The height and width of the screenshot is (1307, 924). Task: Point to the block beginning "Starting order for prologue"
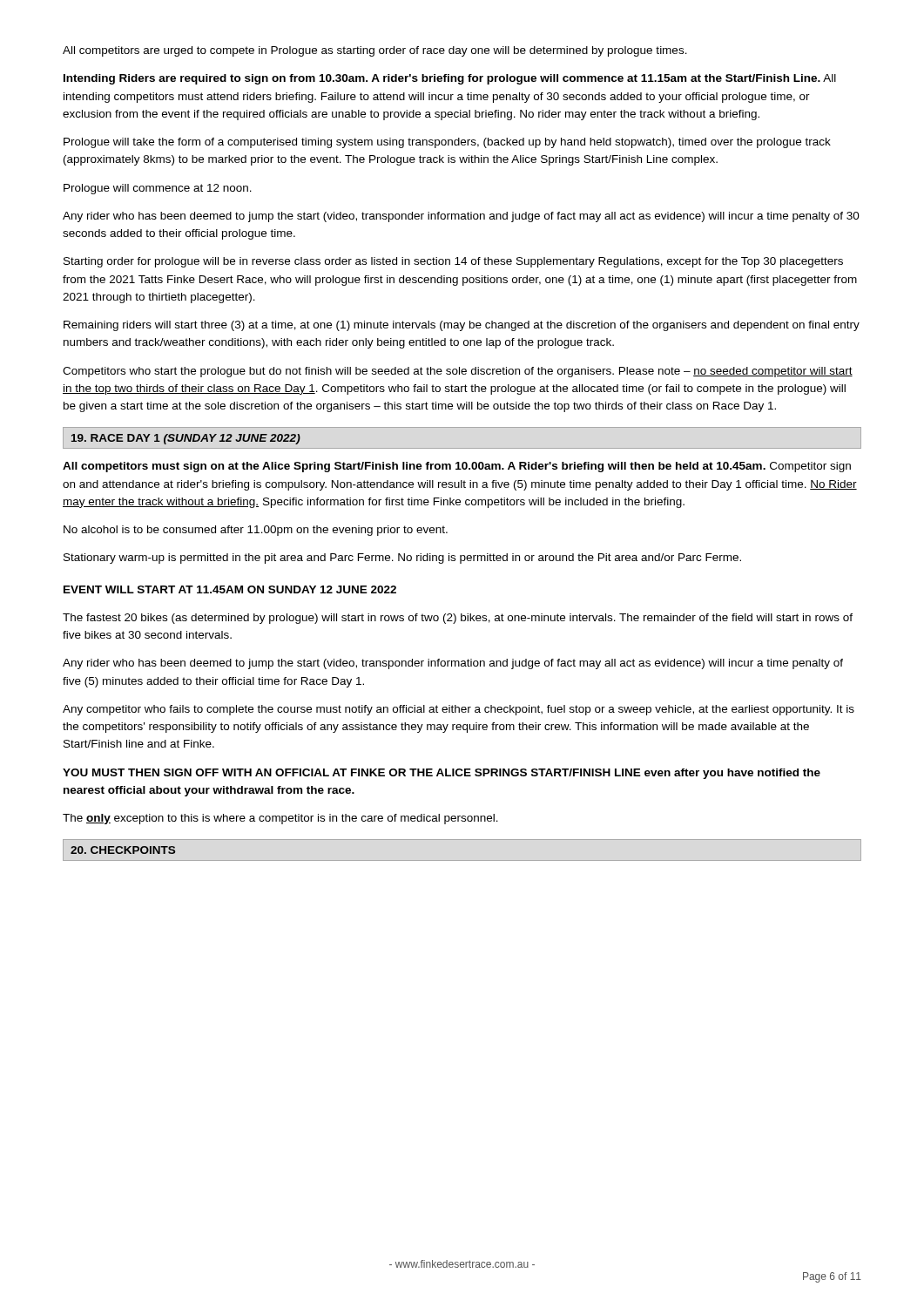(x=460, y=279)
